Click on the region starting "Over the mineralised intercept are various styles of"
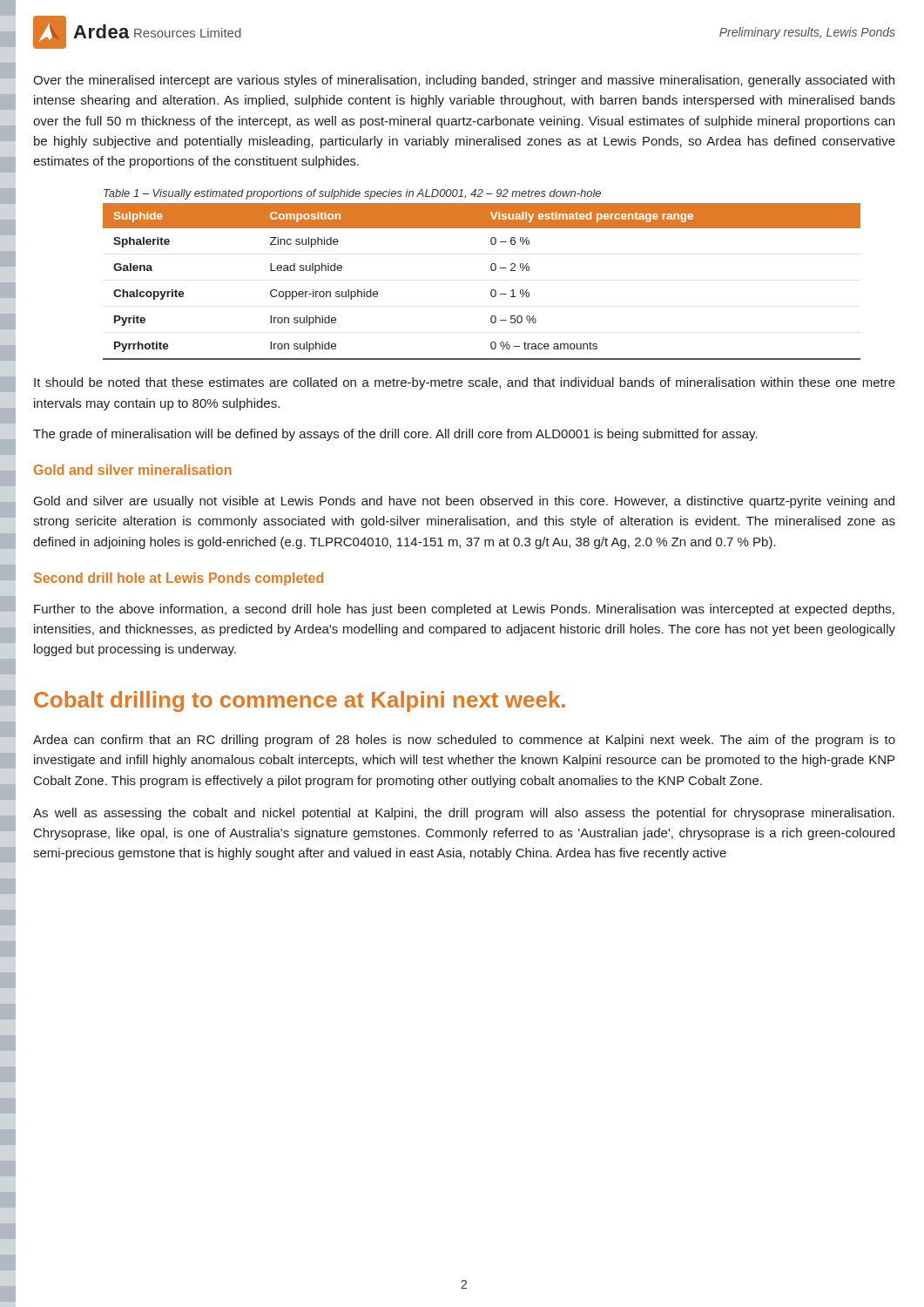The width and height of the screenshot is (924, 1307). click(x=464, y=120)
